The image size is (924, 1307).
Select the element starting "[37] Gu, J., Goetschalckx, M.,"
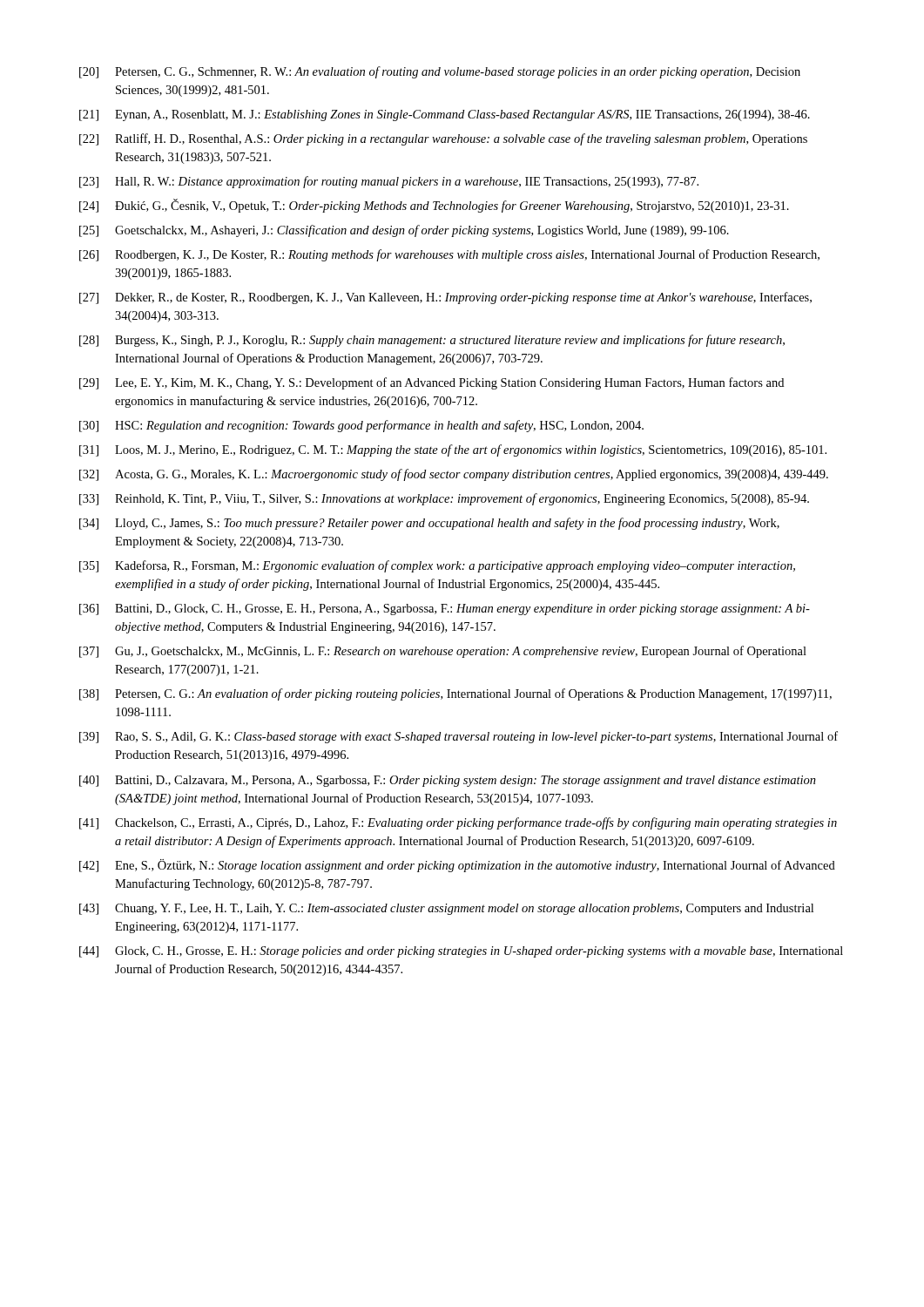coord(462,661)
